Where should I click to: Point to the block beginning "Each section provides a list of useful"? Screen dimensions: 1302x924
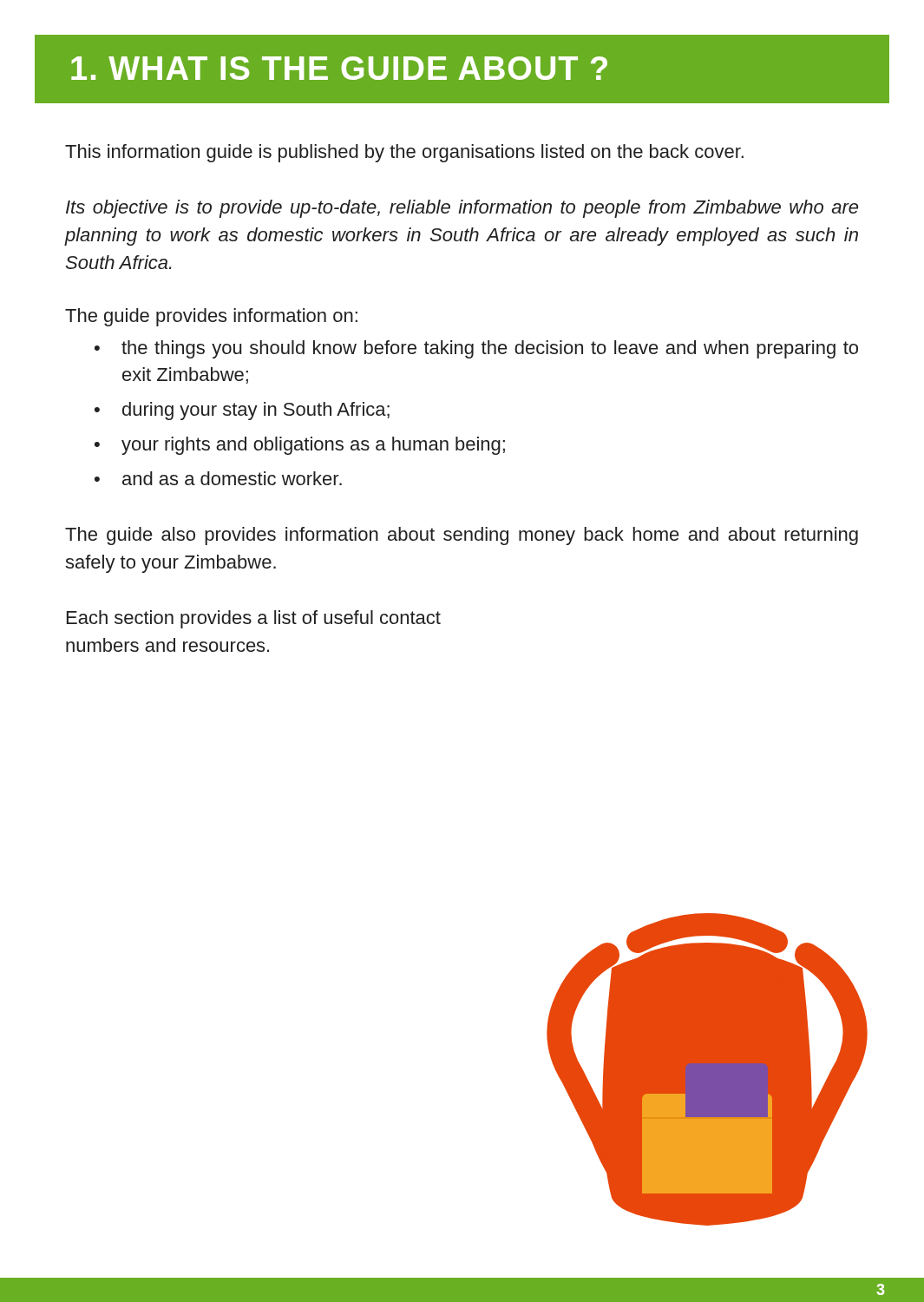coord(253,631)
